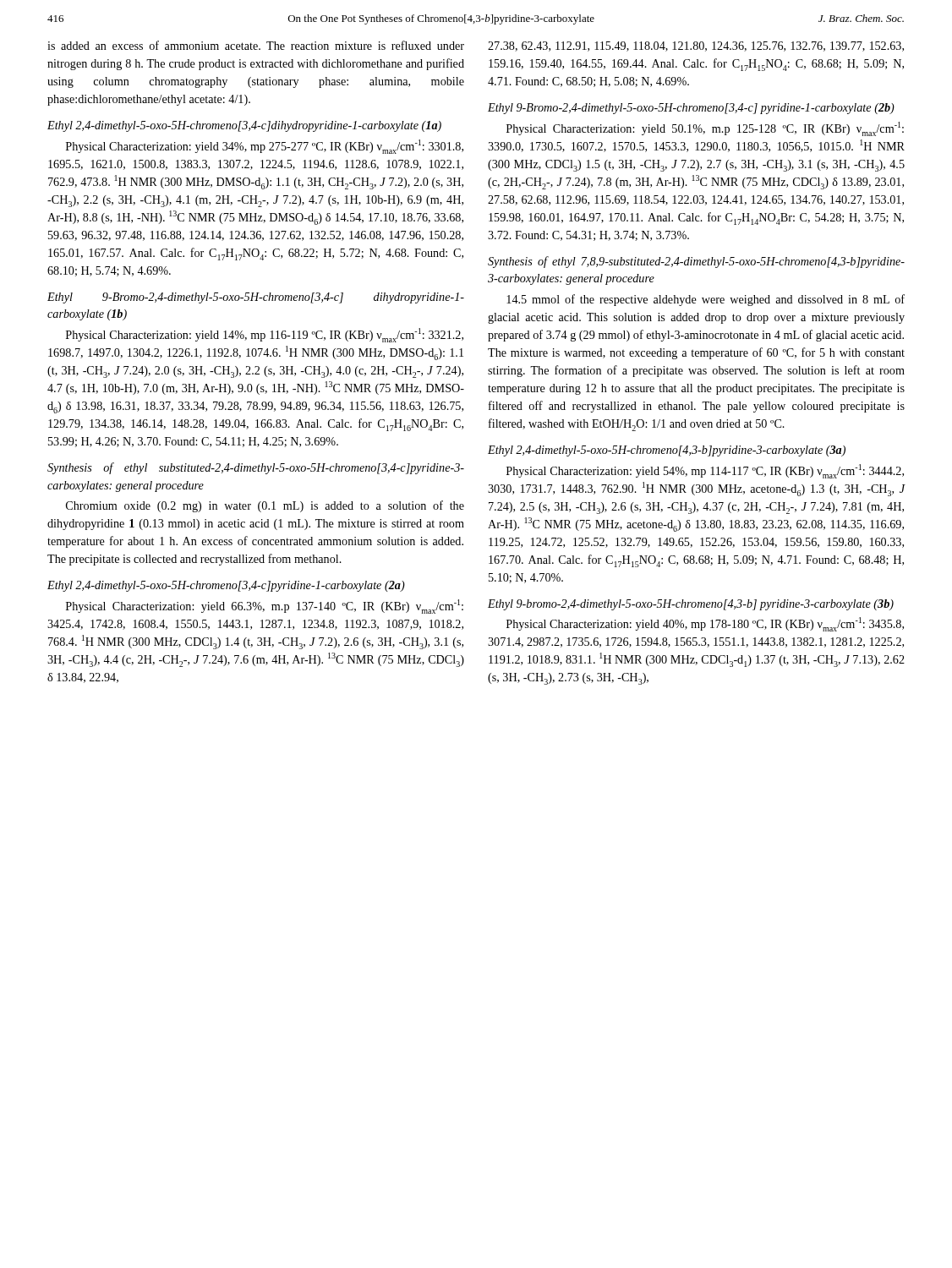Viewport: 952px width, 1268px height.
Task: Find the text block with the text "5 mmol of the respective aldehyde"
Action: [696, 362]
